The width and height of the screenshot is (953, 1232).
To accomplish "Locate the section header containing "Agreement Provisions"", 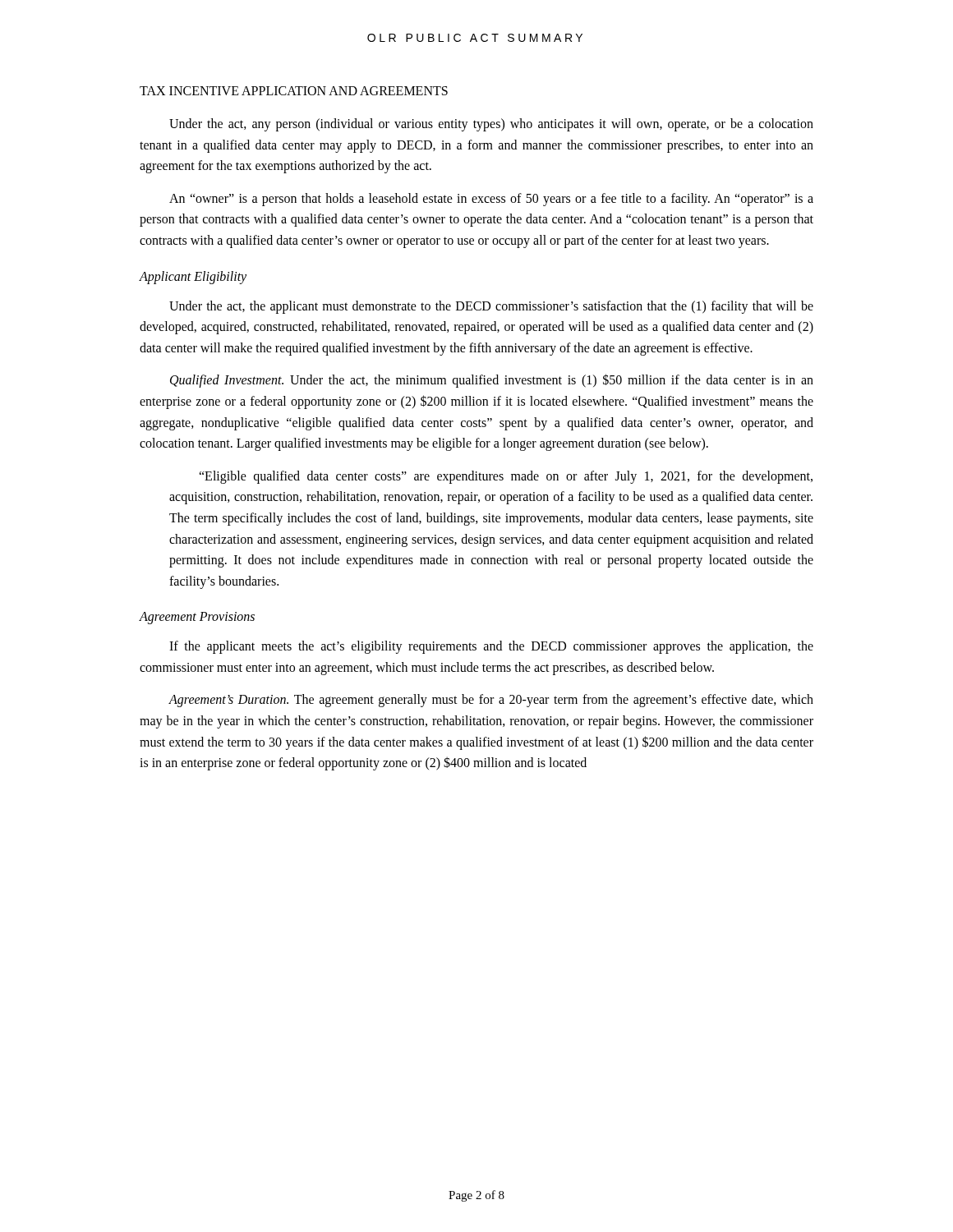I will coord(197,617).
